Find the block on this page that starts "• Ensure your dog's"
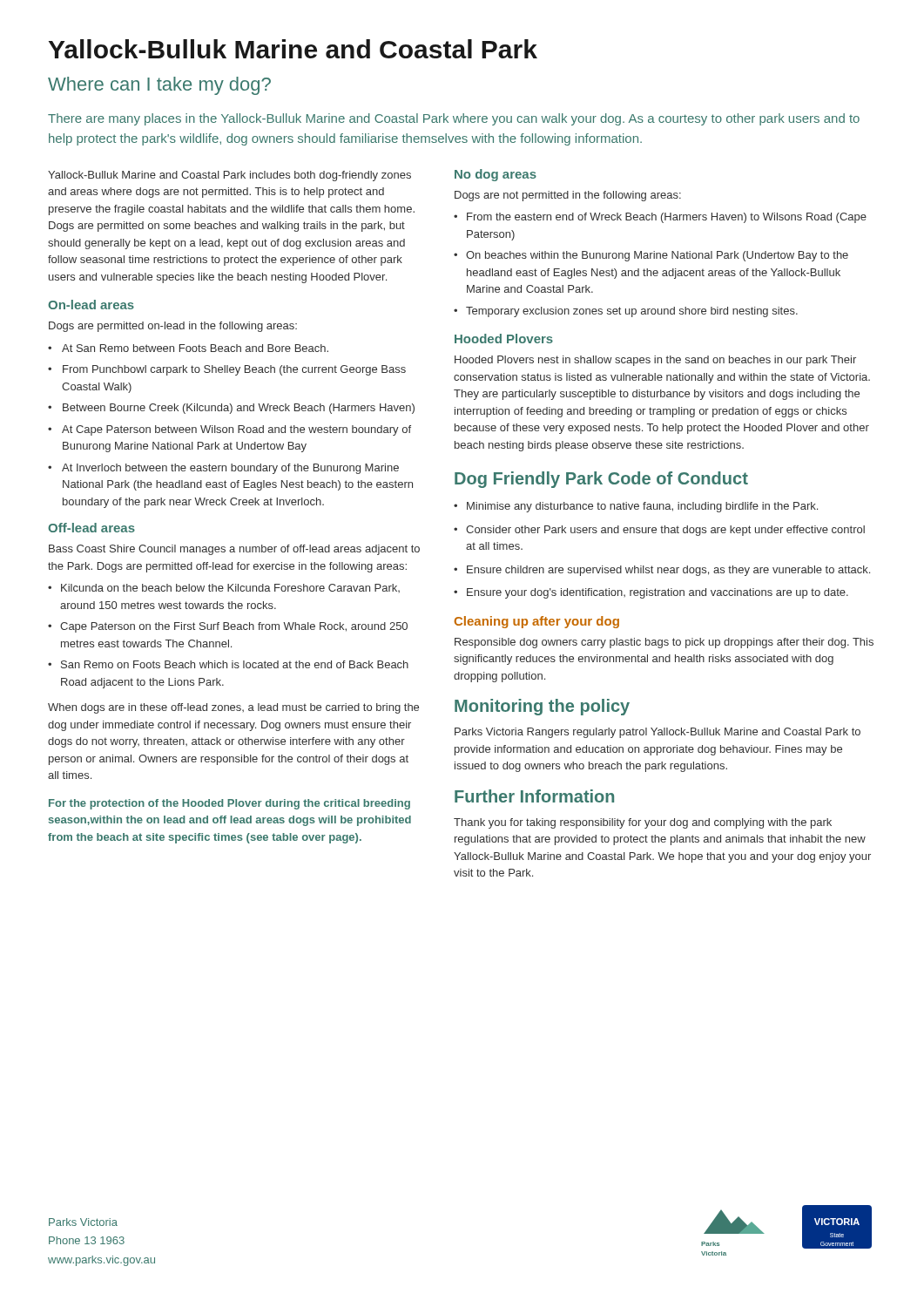Screen dimensions: 1307x924 click(x=651, y=592)
